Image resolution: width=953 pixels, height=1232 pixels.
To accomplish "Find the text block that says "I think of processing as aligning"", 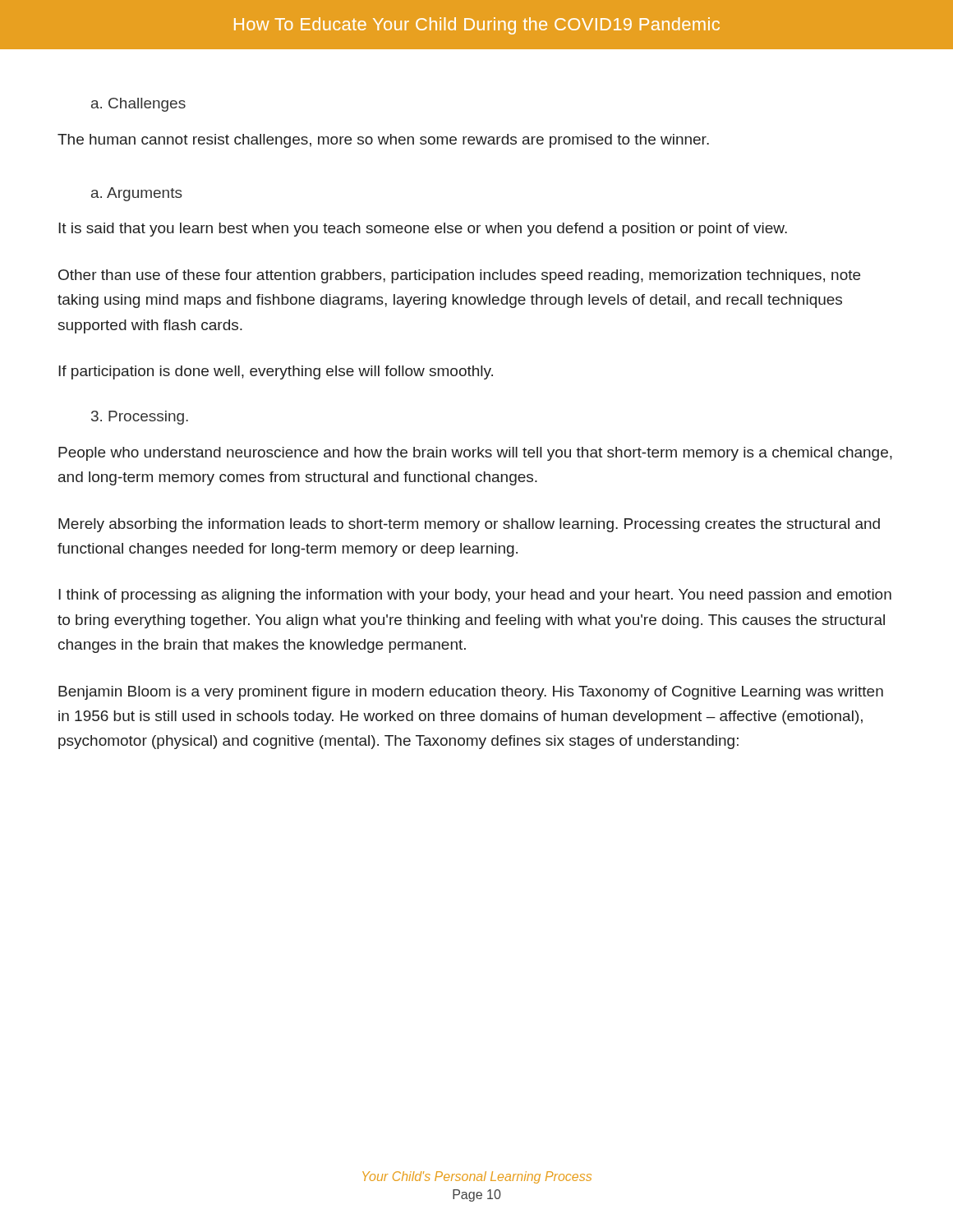I will (x=475, y=620).
